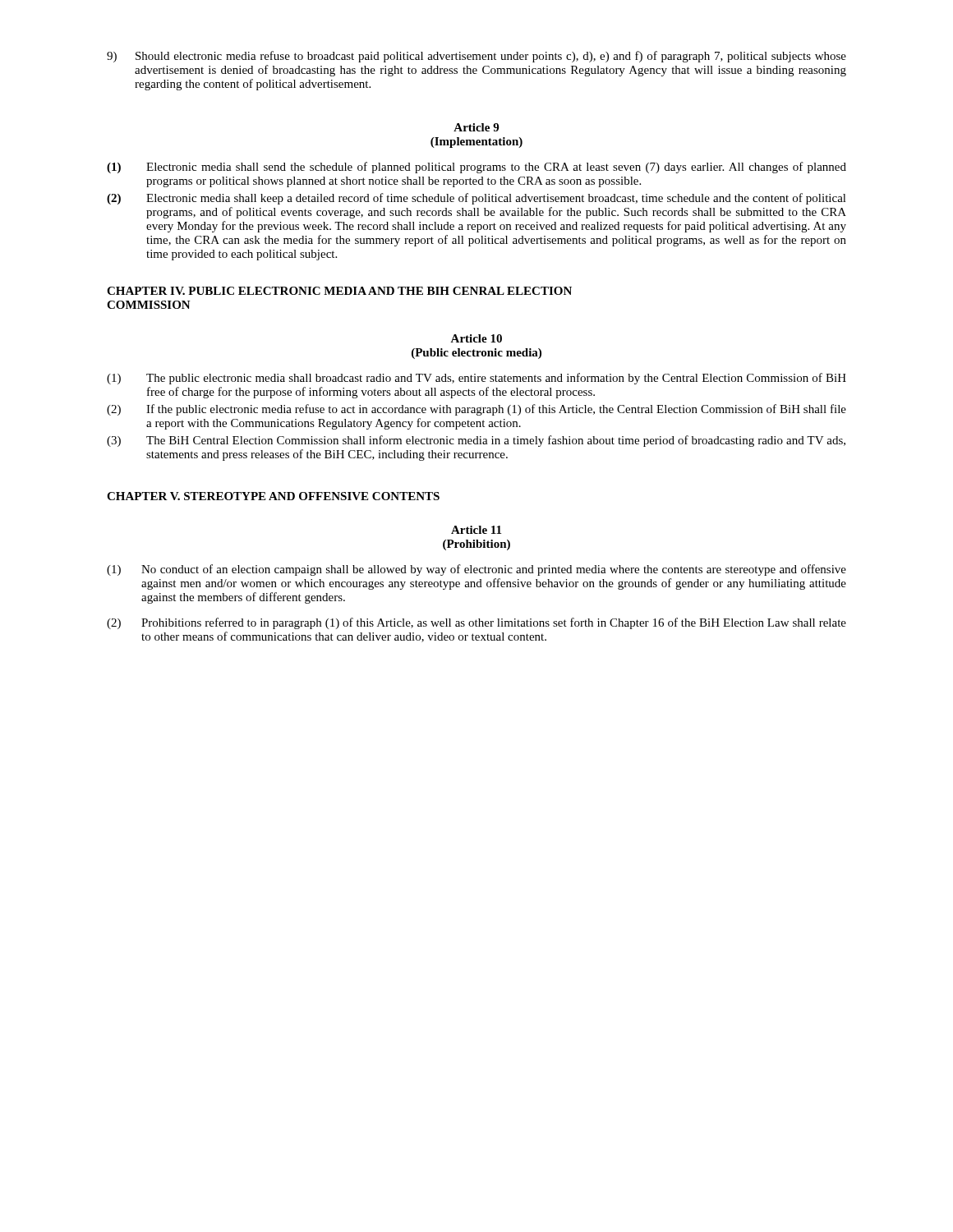The height and width of the screenshot is (1232, 953).
Task: Navigate to the element starting "Article 11 (Prohibition)"
Action: pyautogui.click(x=476, y=537)
